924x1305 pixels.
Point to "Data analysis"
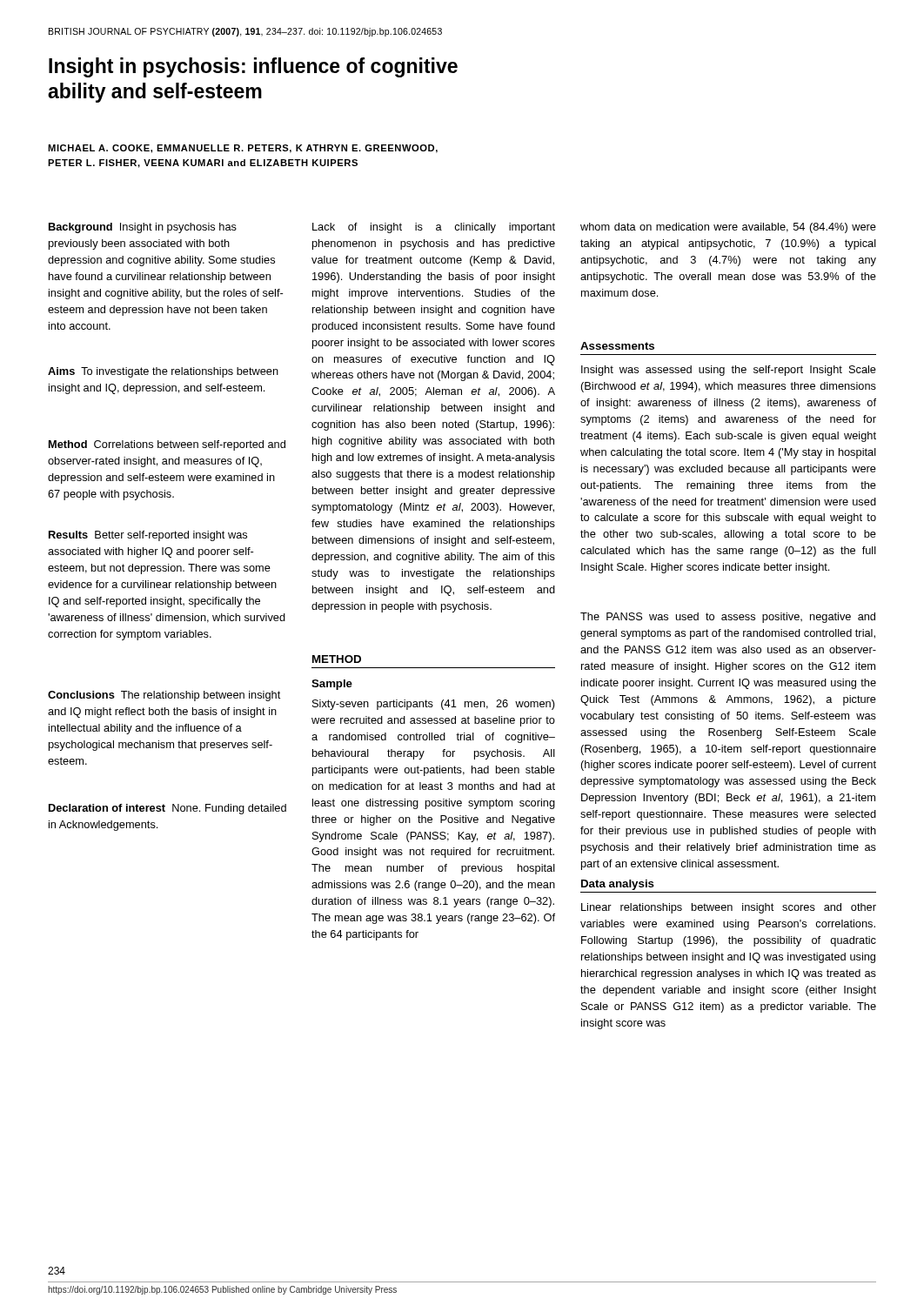[x=617, y=883]
